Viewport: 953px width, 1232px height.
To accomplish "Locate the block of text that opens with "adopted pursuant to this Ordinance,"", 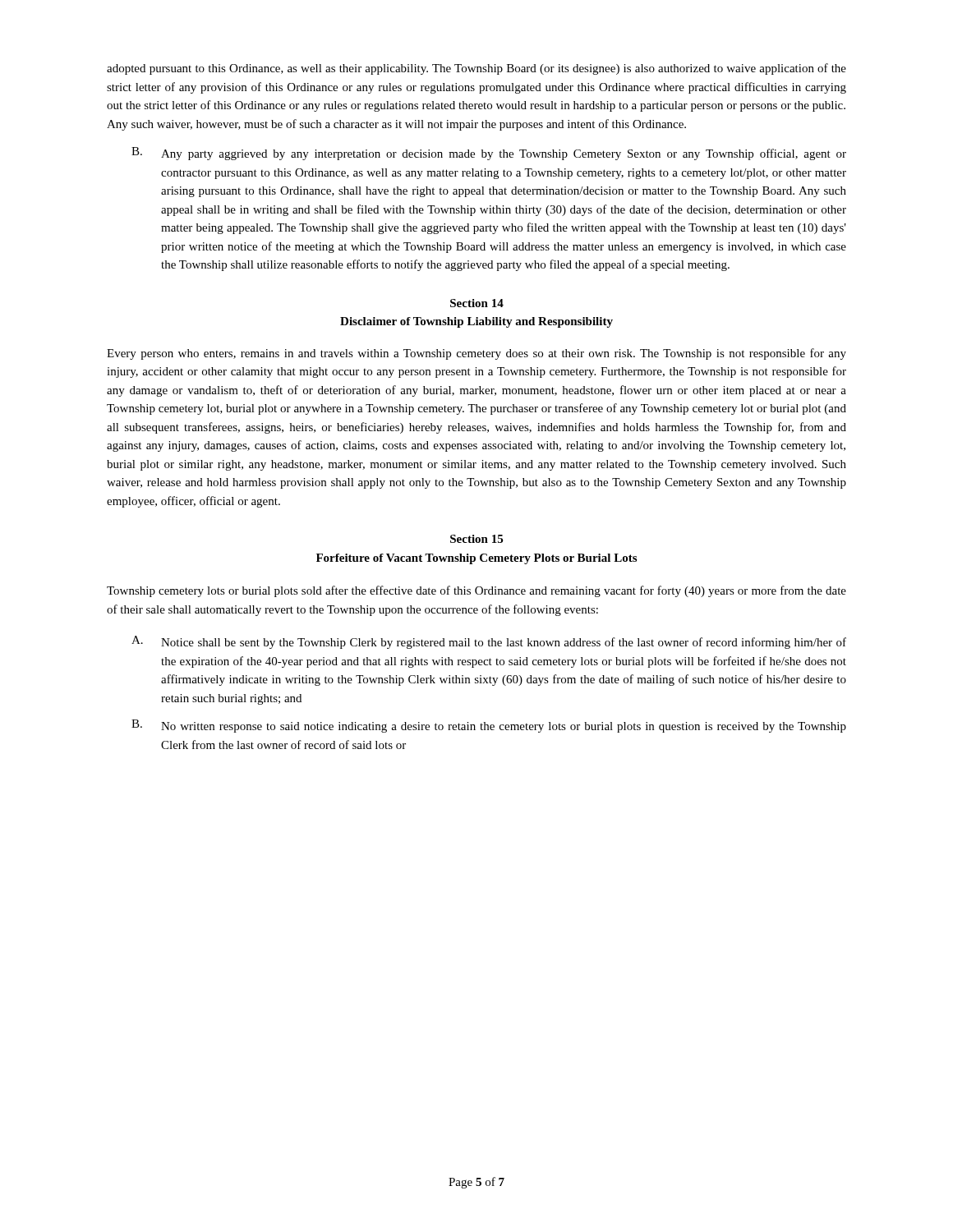I will click(476, 96).
